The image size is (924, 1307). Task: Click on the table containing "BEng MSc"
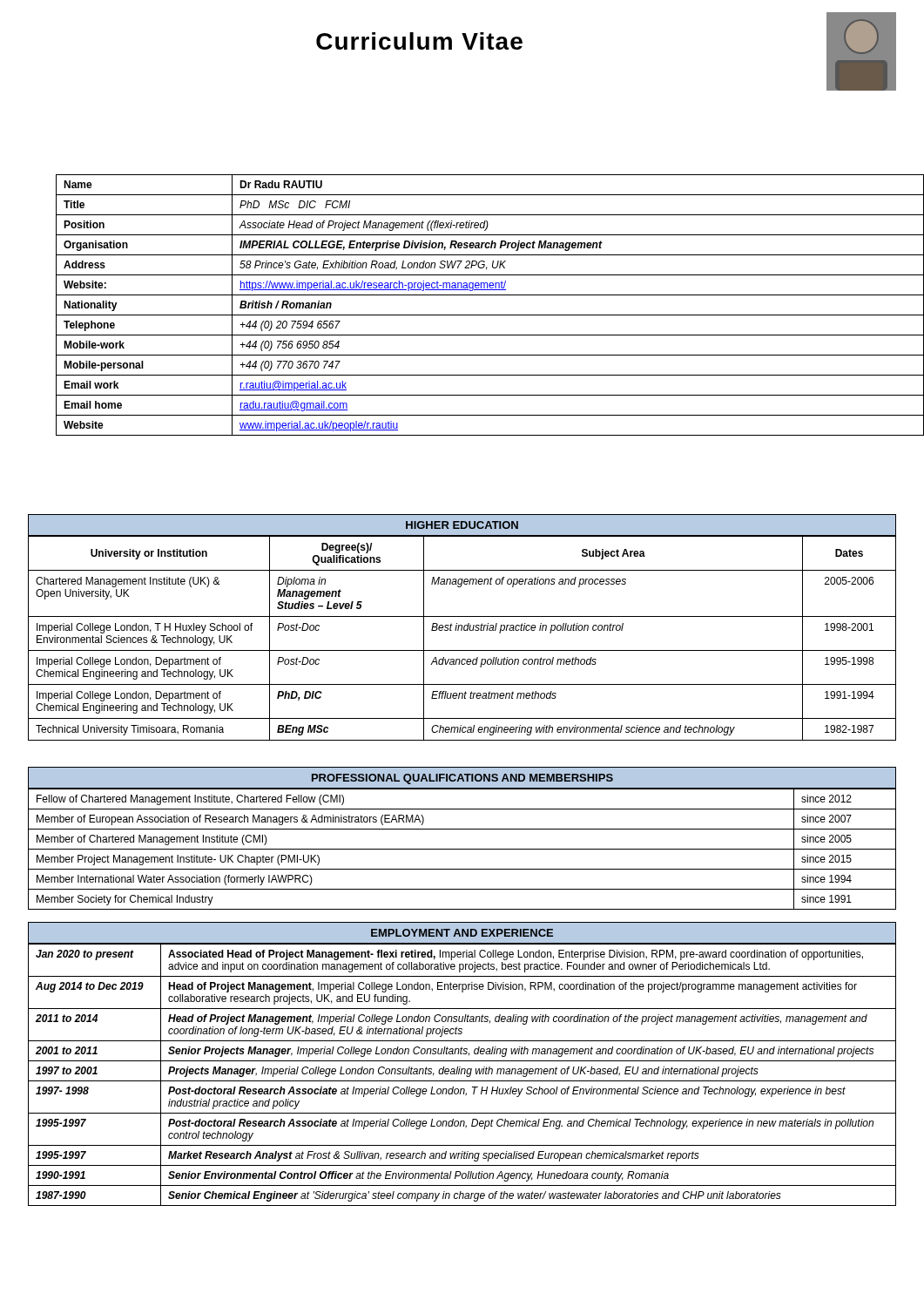(462, 638)
